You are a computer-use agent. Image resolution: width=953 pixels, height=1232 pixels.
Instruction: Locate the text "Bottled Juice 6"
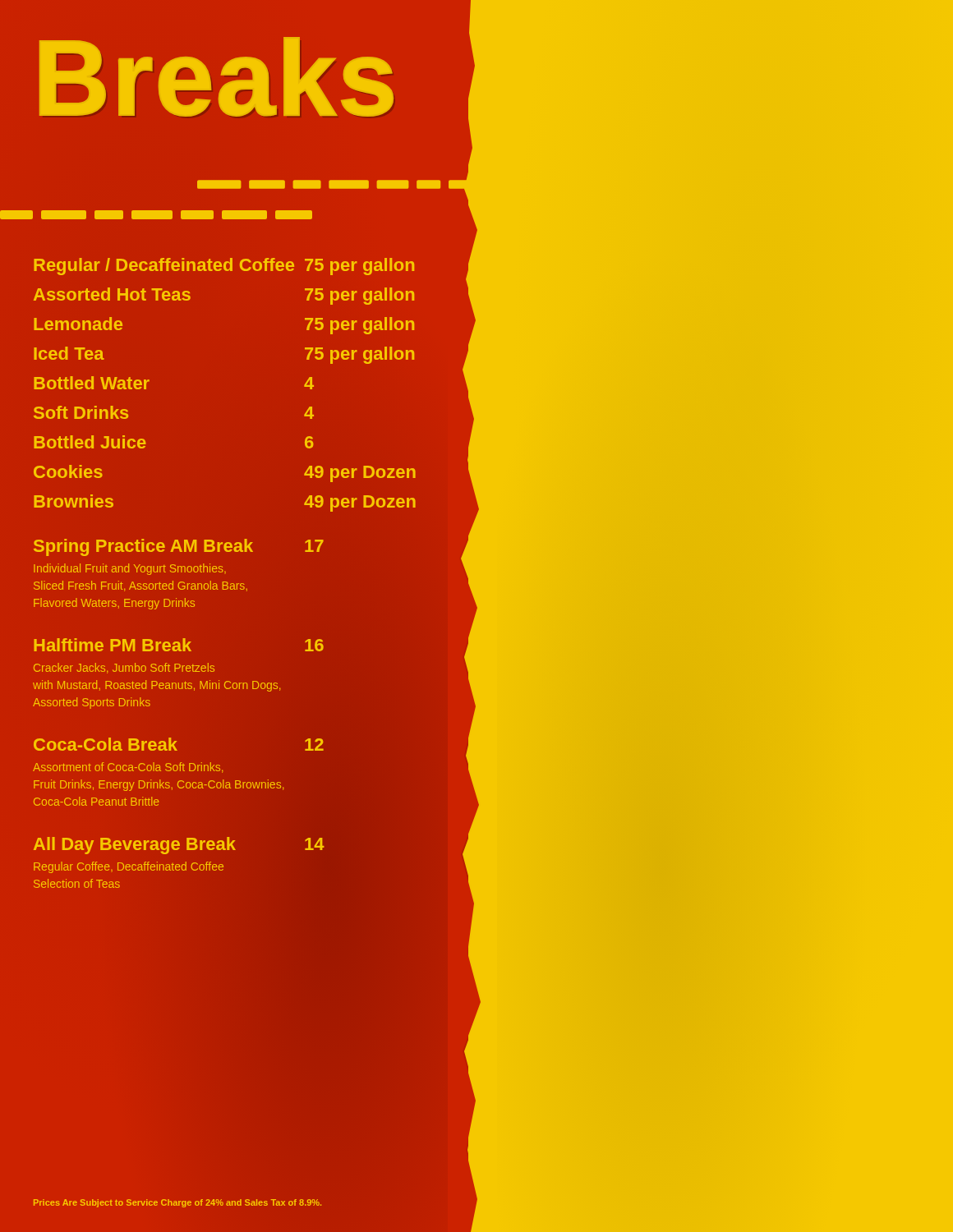[x=88, y=441]
